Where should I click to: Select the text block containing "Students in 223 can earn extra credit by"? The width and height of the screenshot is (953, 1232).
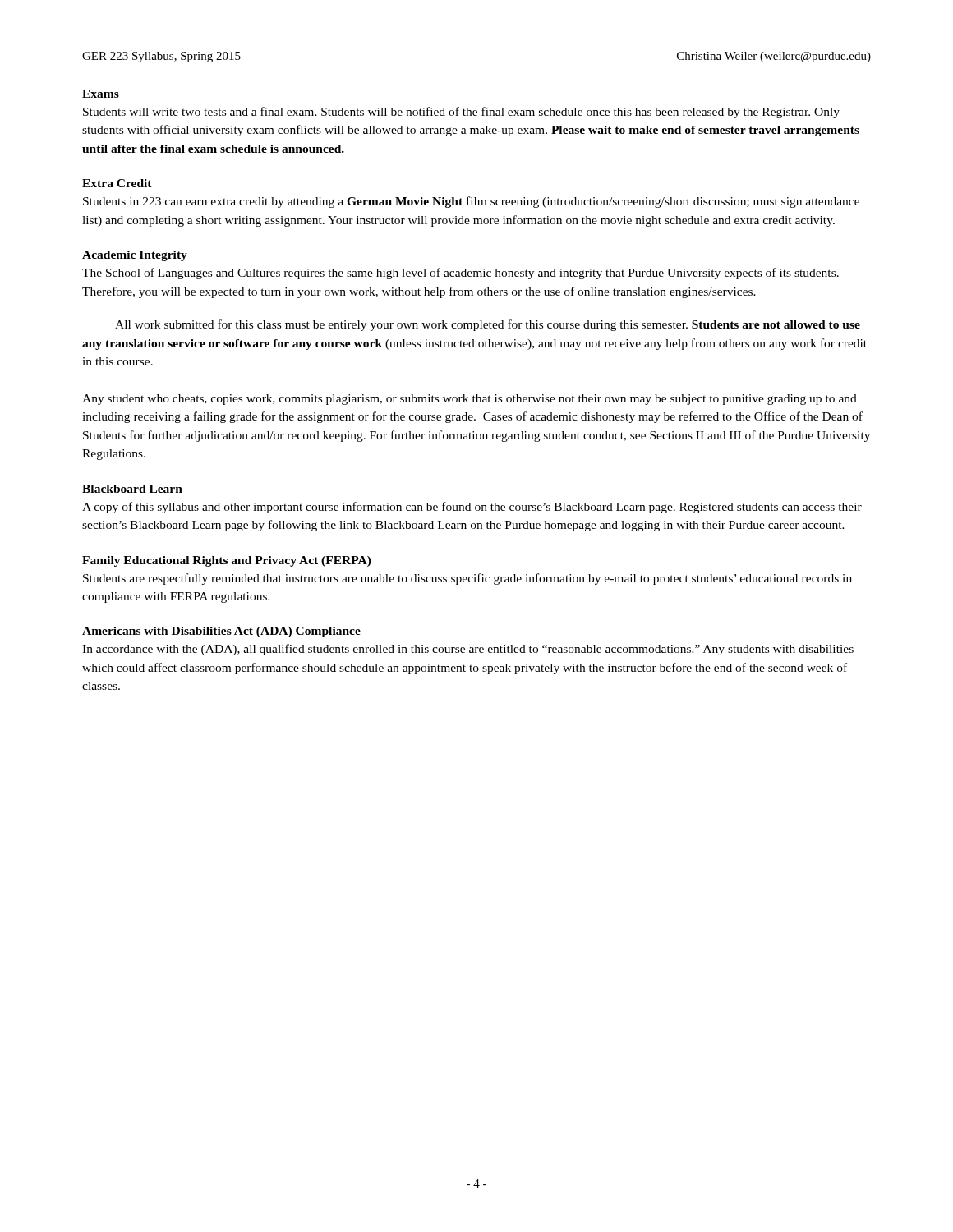(471, 210)
